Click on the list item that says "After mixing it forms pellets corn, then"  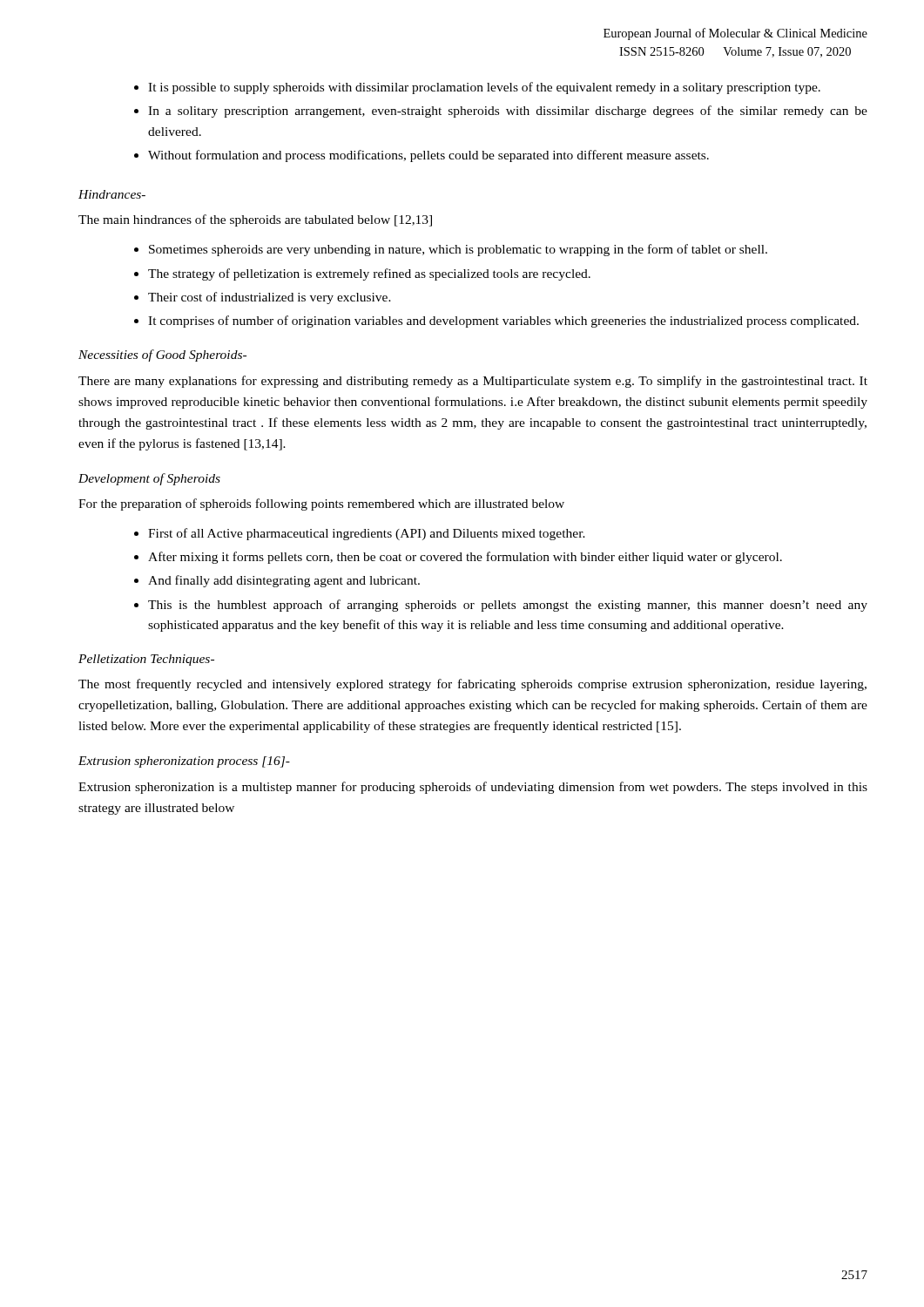(x=508, y=557)
